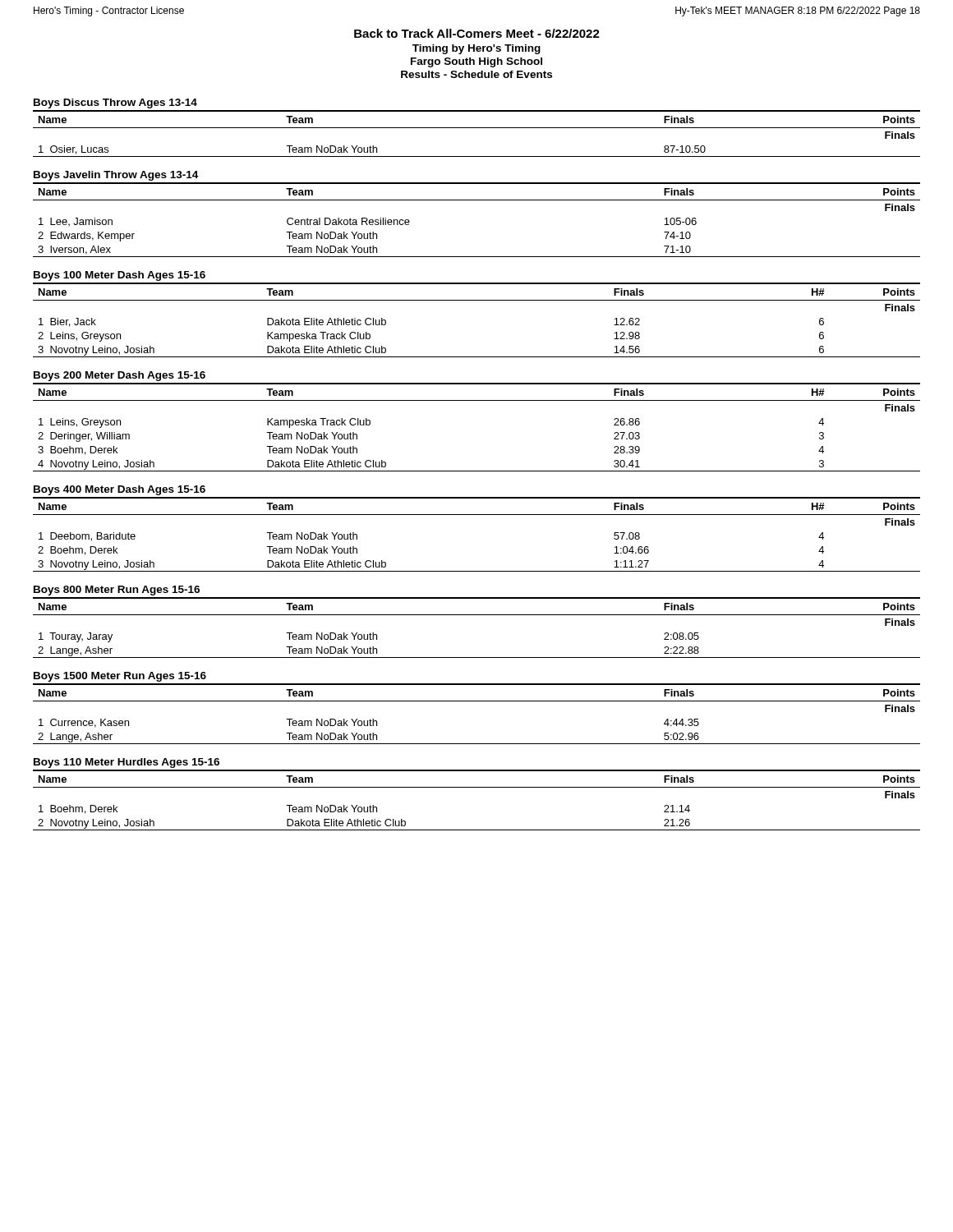Locate the section header that says "Boys 400 Meter Dash Ages 15-16"
The width and height of the screenshot is (953, 1232).
[119, 489]
